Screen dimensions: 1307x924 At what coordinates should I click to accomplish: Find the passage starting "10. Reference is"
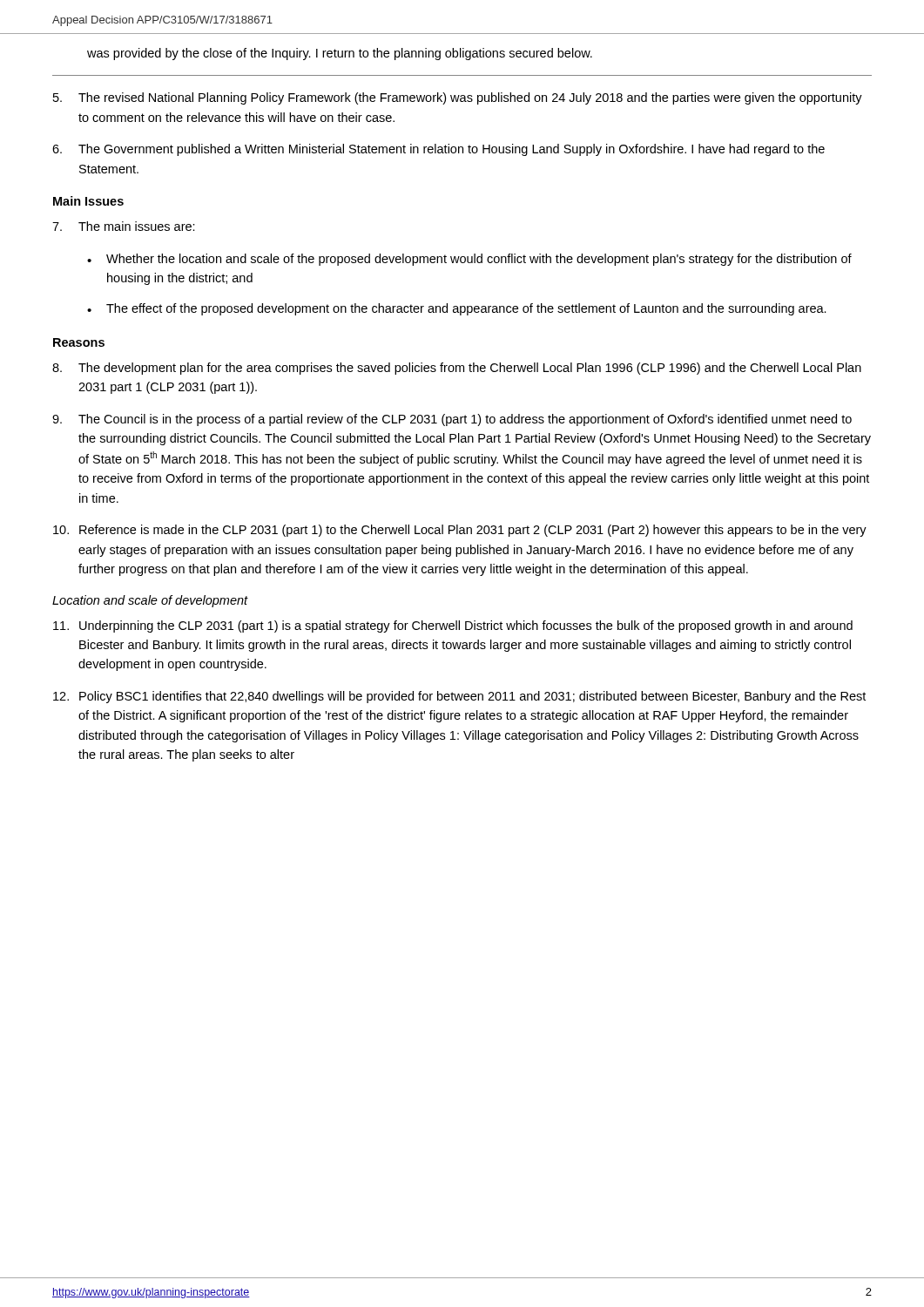[x=462, y=550]
